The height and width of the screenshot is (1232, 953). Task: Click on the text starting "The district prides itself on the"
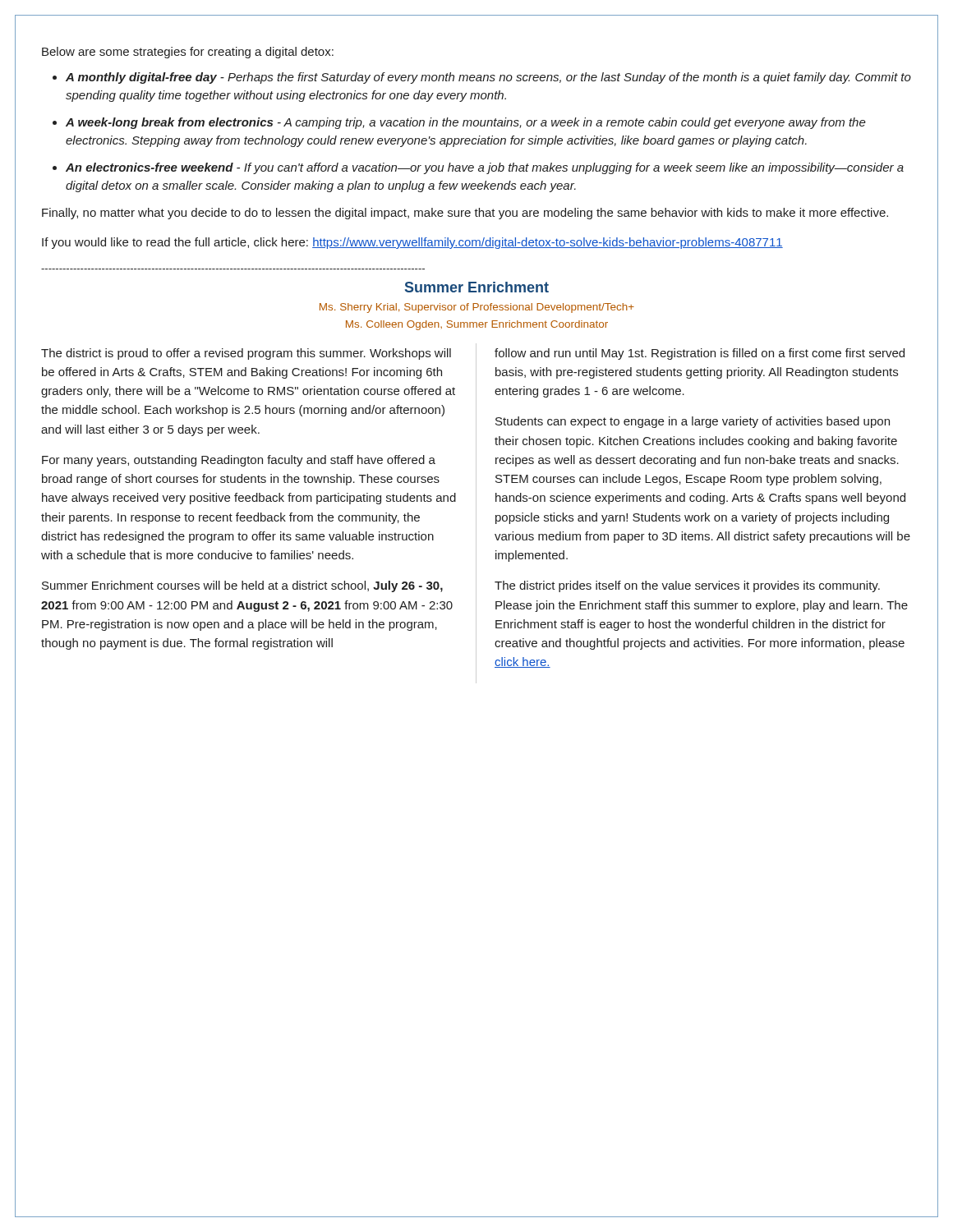tap(701, 624)
